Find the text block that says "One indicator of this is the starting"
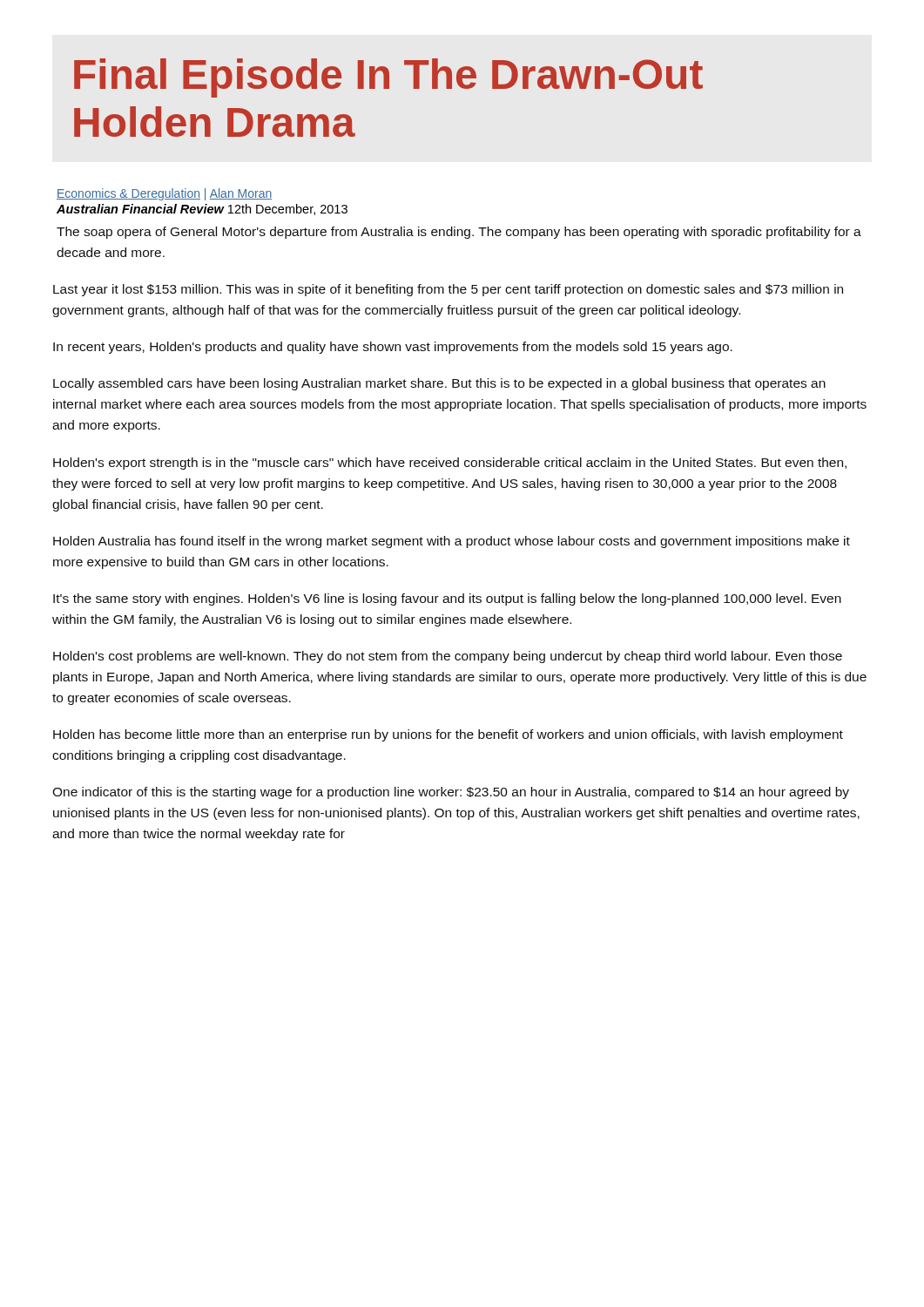 point(462,813)
